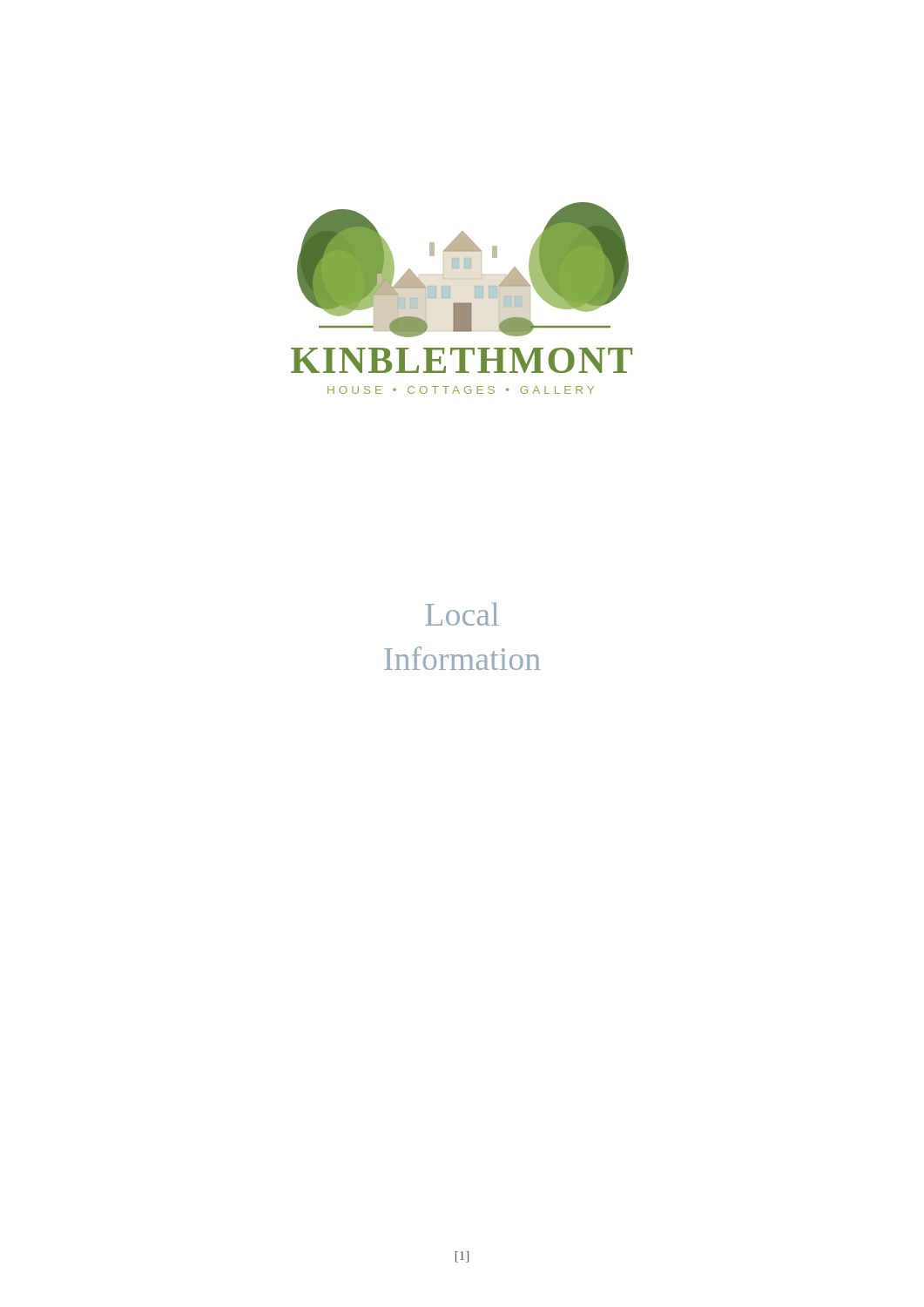The image size is (924, 1307).
Task: Locate the logo
Action: tap(462, 305)
